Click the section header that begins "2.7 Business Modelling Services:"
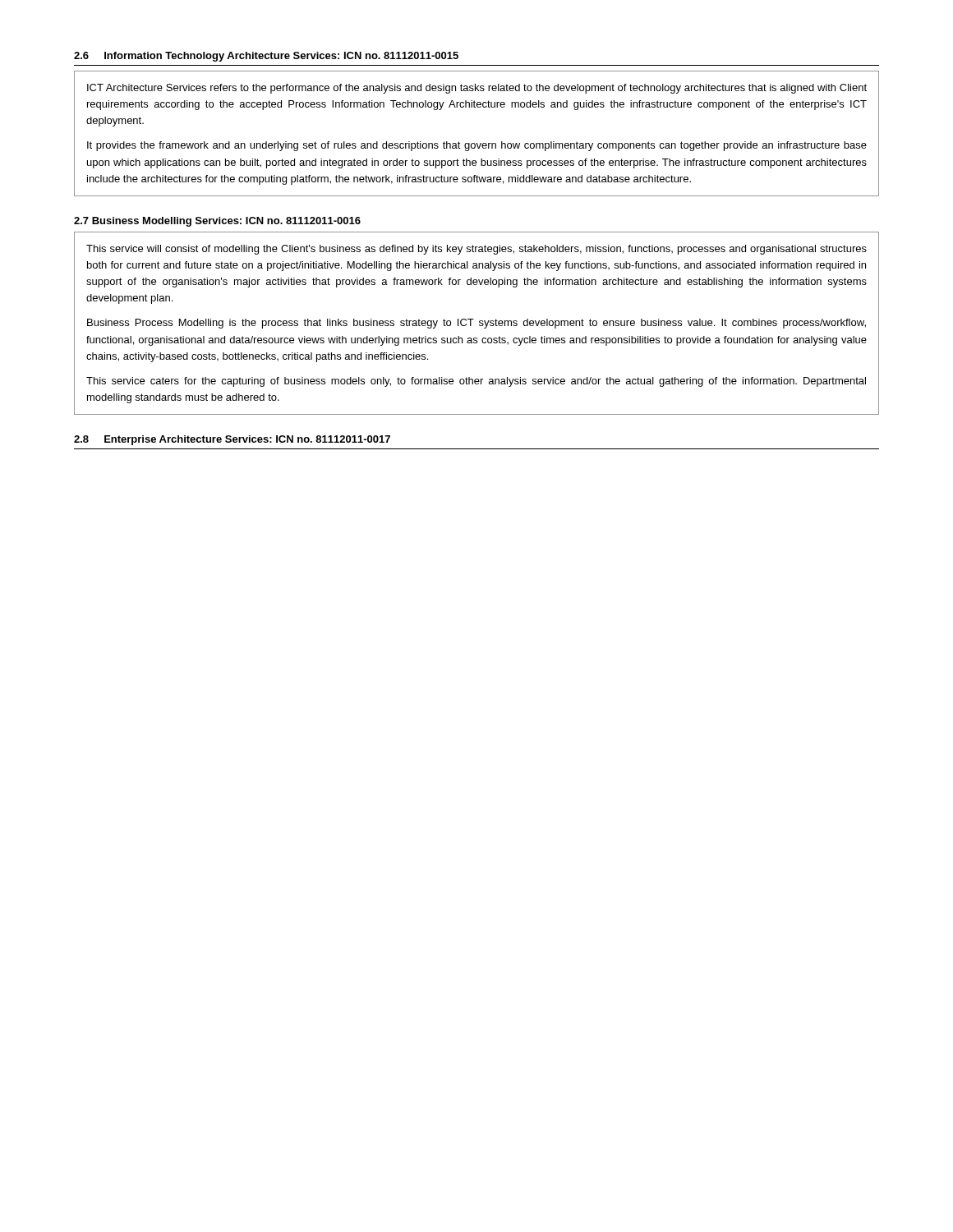 [x=217, y=220]
